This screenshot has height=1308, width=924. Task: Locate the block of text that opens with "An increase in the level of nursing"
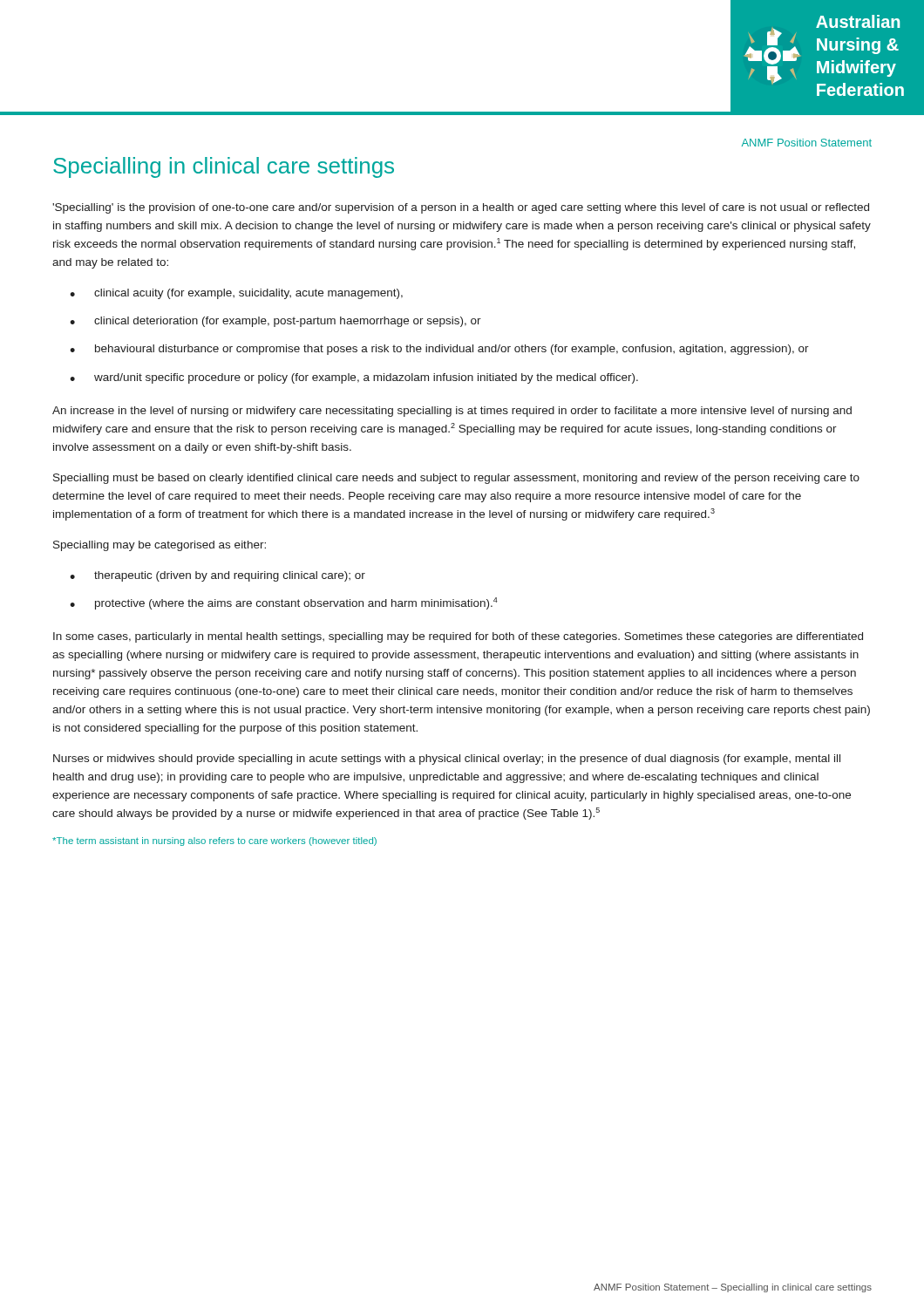click(452, 429)
